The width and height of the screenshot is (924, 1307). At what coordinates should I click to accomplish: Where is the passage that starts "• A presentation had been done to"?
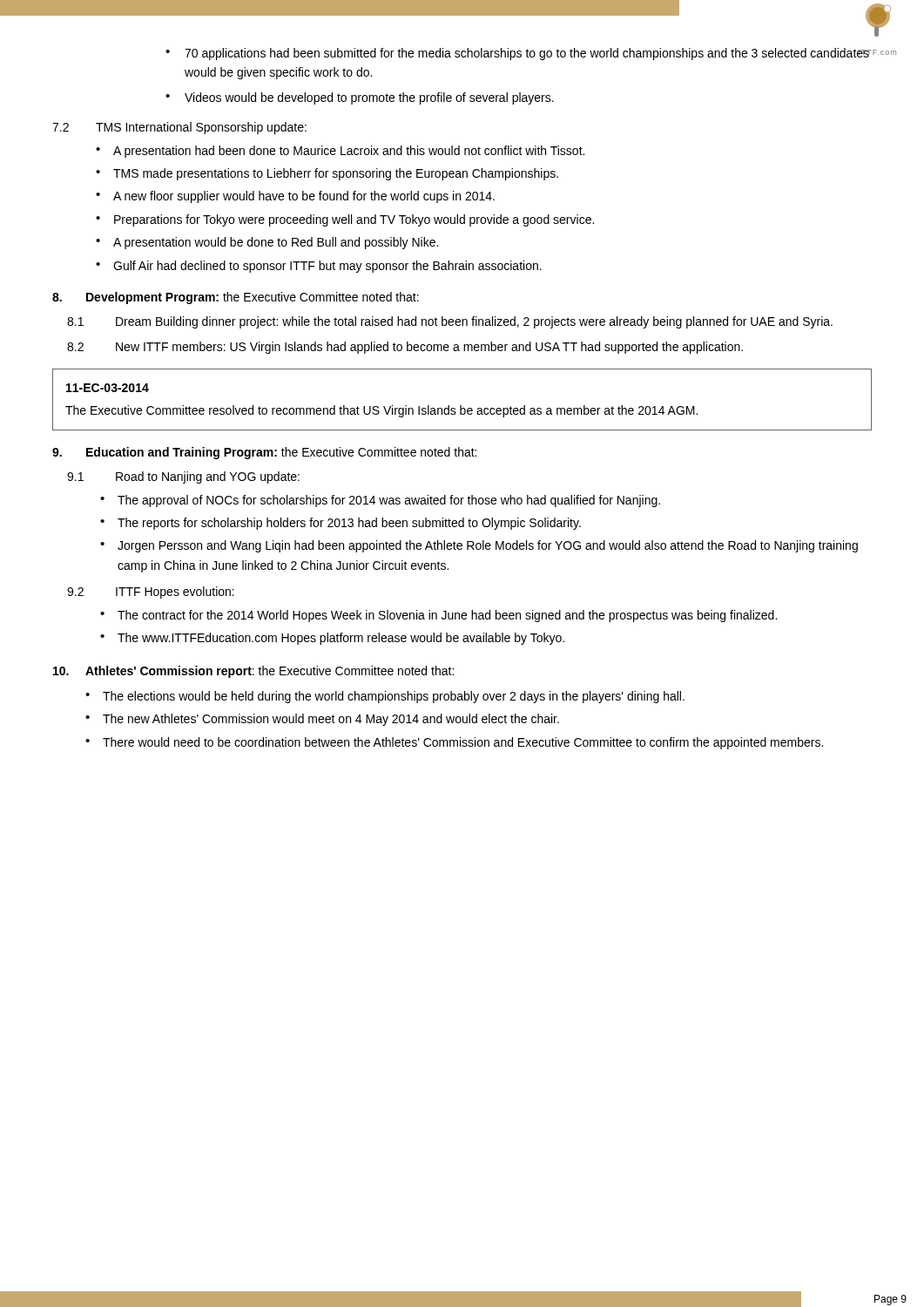[484, 151]
